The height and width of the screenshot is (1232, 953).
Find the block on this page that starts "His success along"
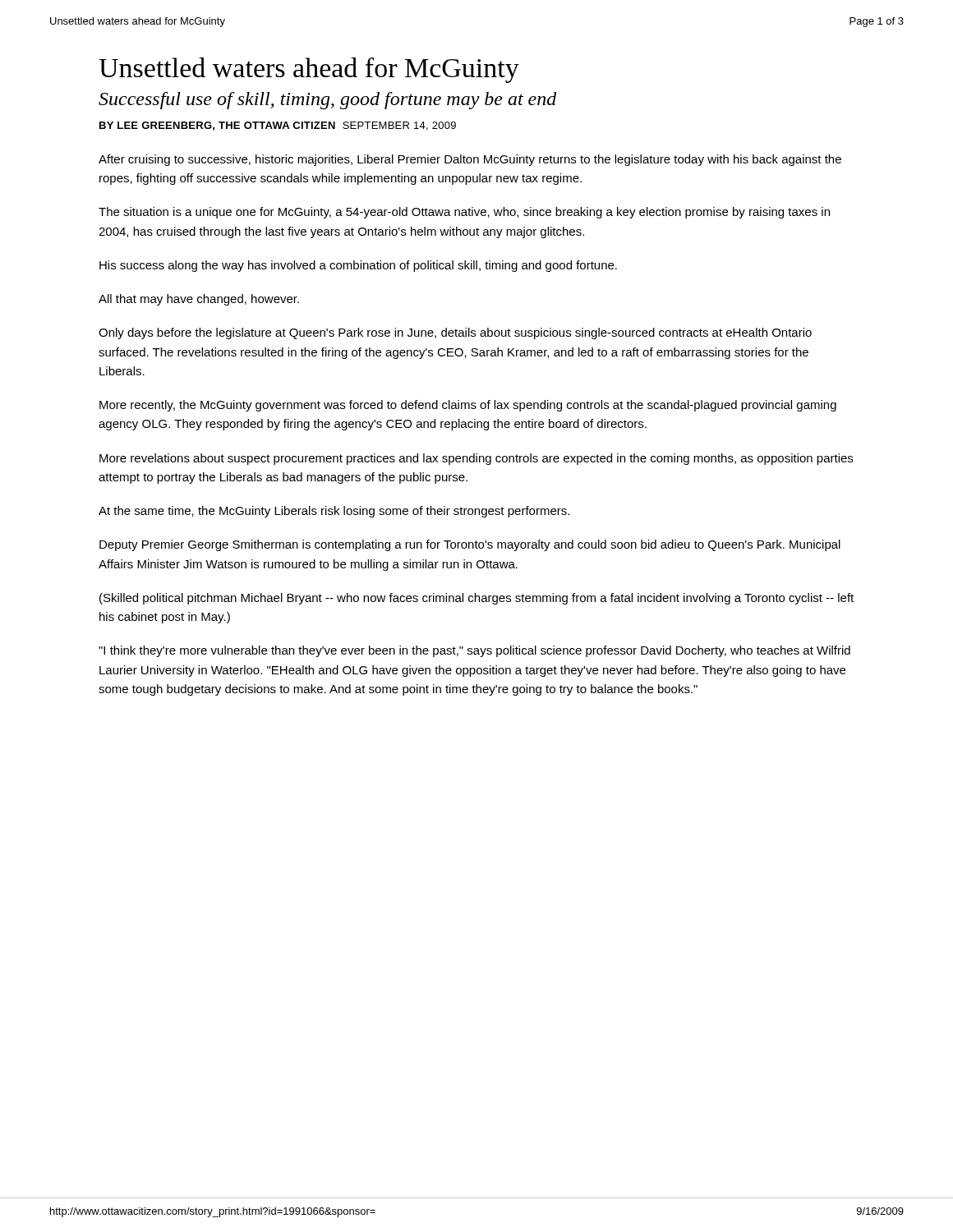point(358,265)
